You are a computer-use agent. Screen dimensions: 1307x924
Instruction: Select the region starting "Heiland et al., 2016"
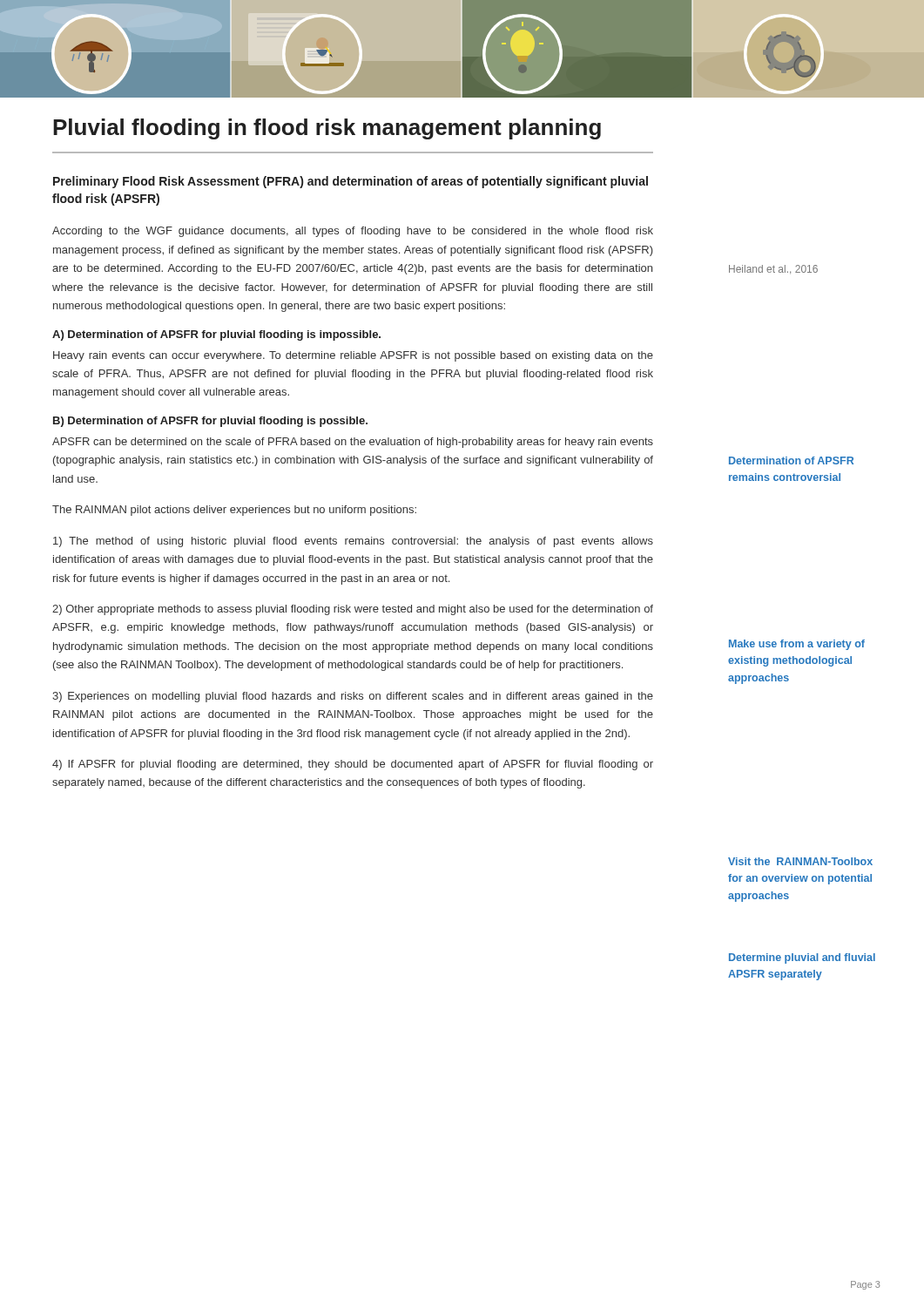coord(773,269)
